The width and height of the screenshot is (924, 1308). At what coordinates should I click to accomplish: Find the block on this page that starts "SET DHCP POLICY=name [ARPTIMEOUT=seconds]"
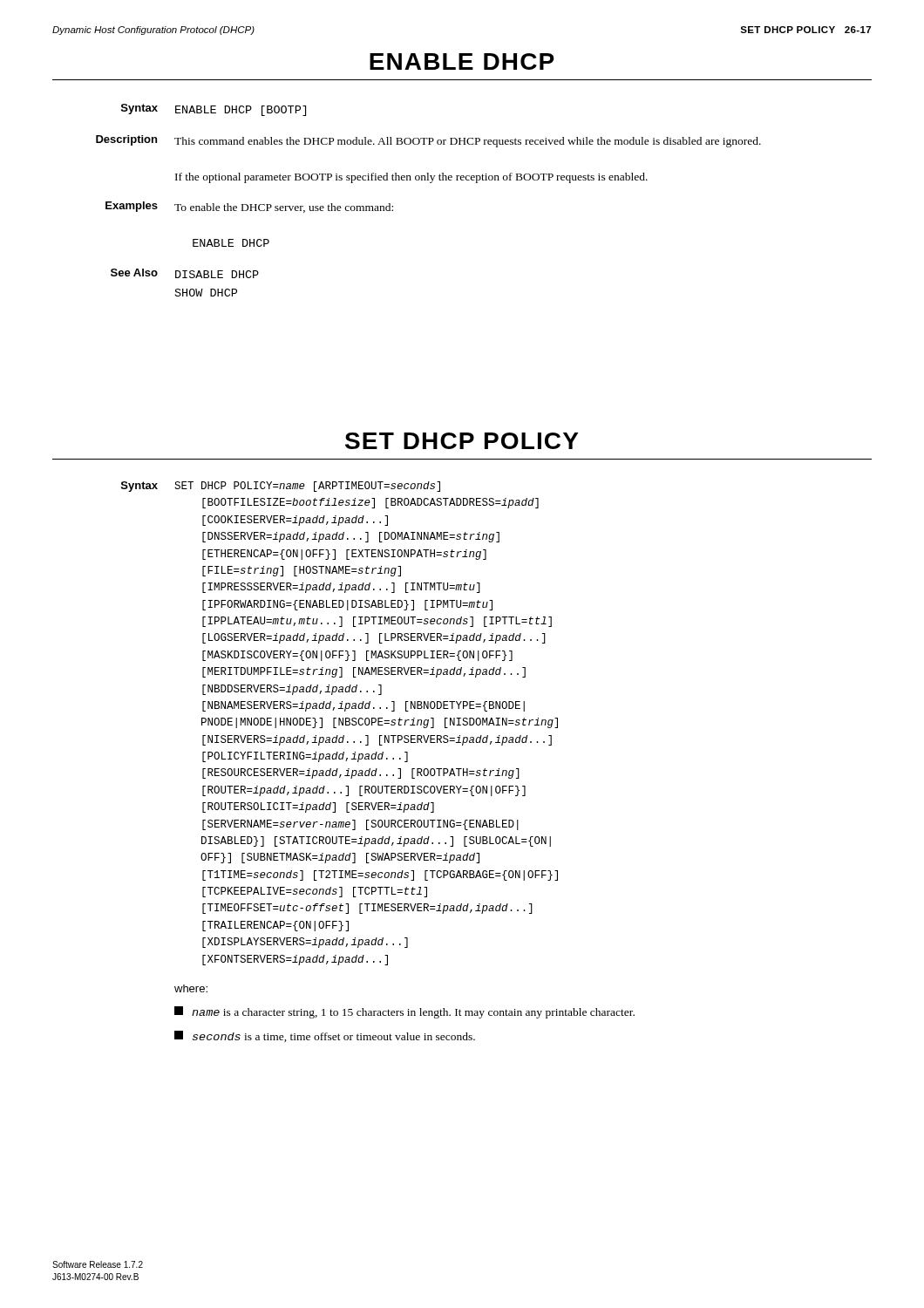click(x=523, y=724)
